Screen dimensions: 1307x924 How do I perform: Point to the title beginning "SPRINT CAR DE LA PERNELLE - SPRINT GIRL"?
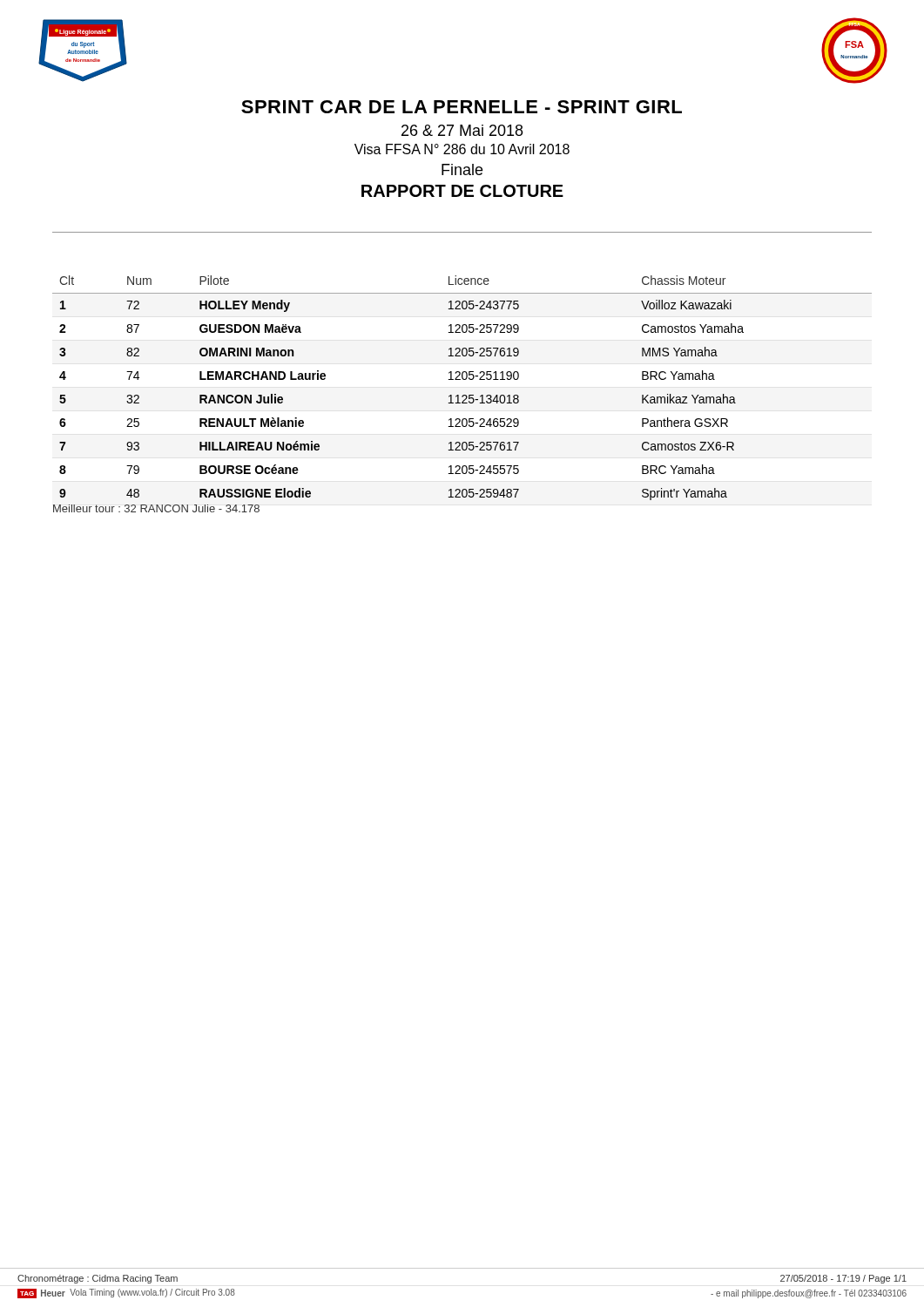point(462,149)
